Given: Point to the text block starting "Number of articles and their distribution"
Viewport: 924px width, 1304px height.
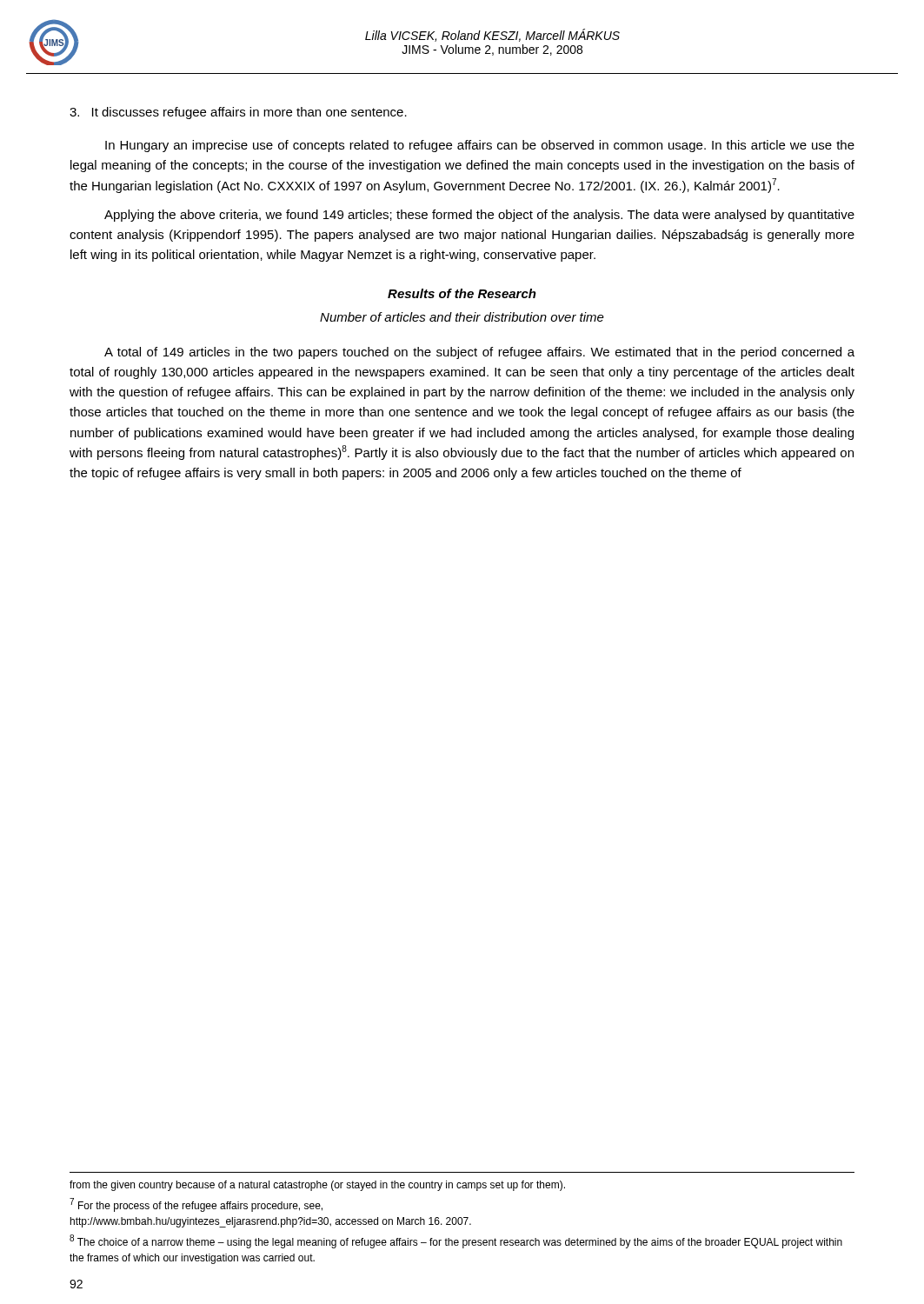Looking at the screenshot, I should tap(462, 316).
